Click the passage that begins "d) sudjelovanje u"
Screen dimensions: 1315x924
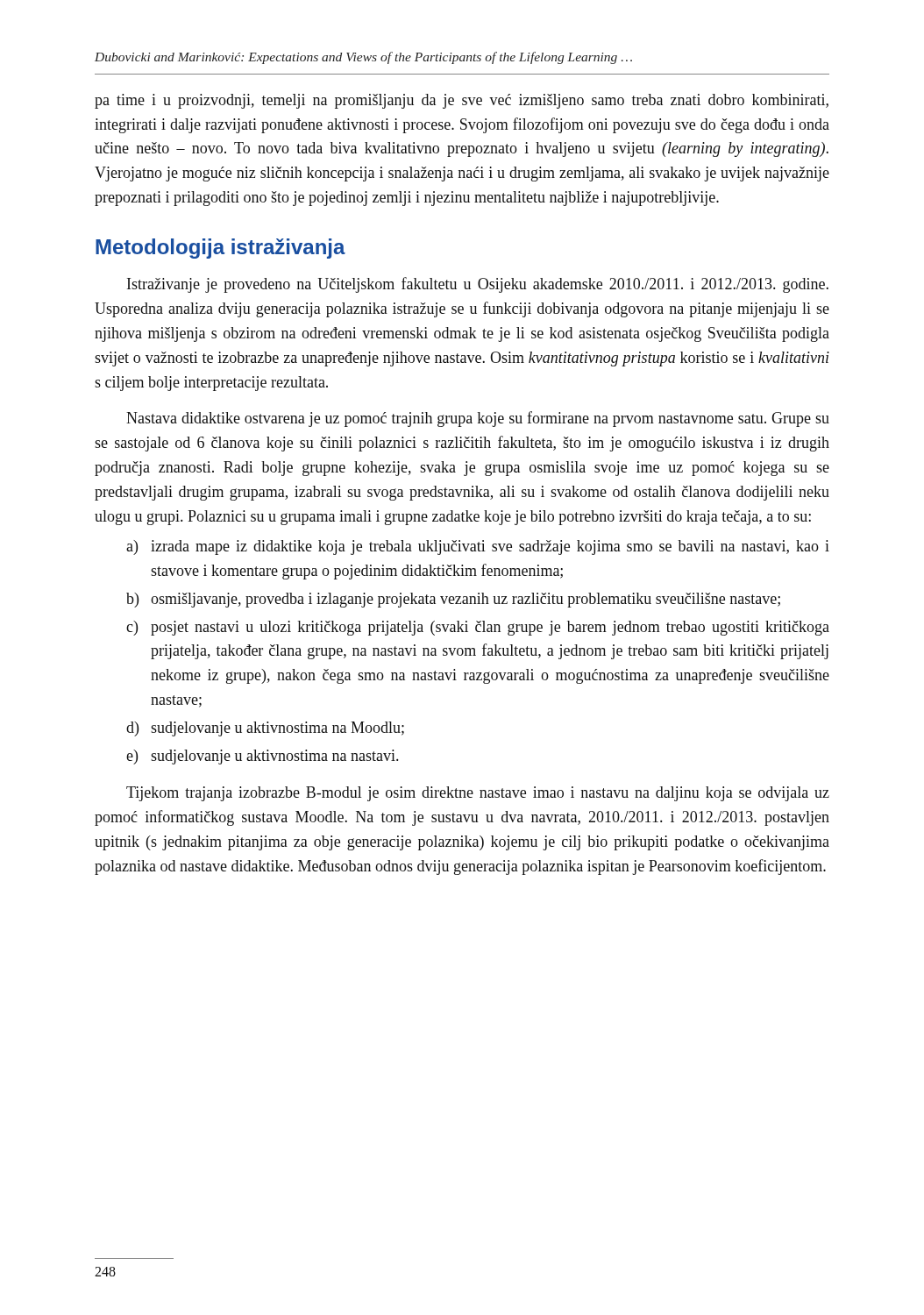265,729
